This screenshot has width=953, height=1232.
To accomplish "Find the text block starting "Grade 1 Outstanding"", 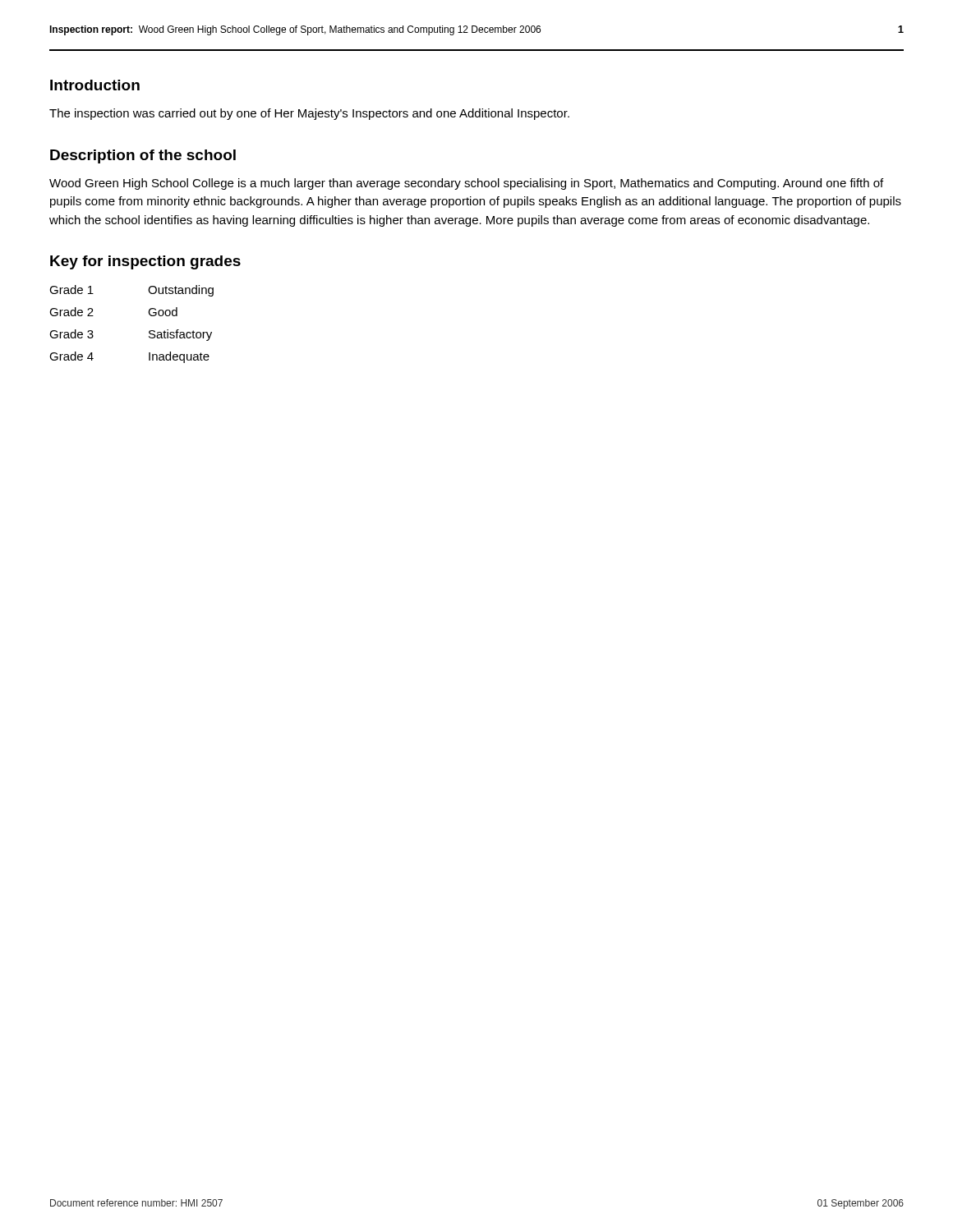I will point(68,290).
